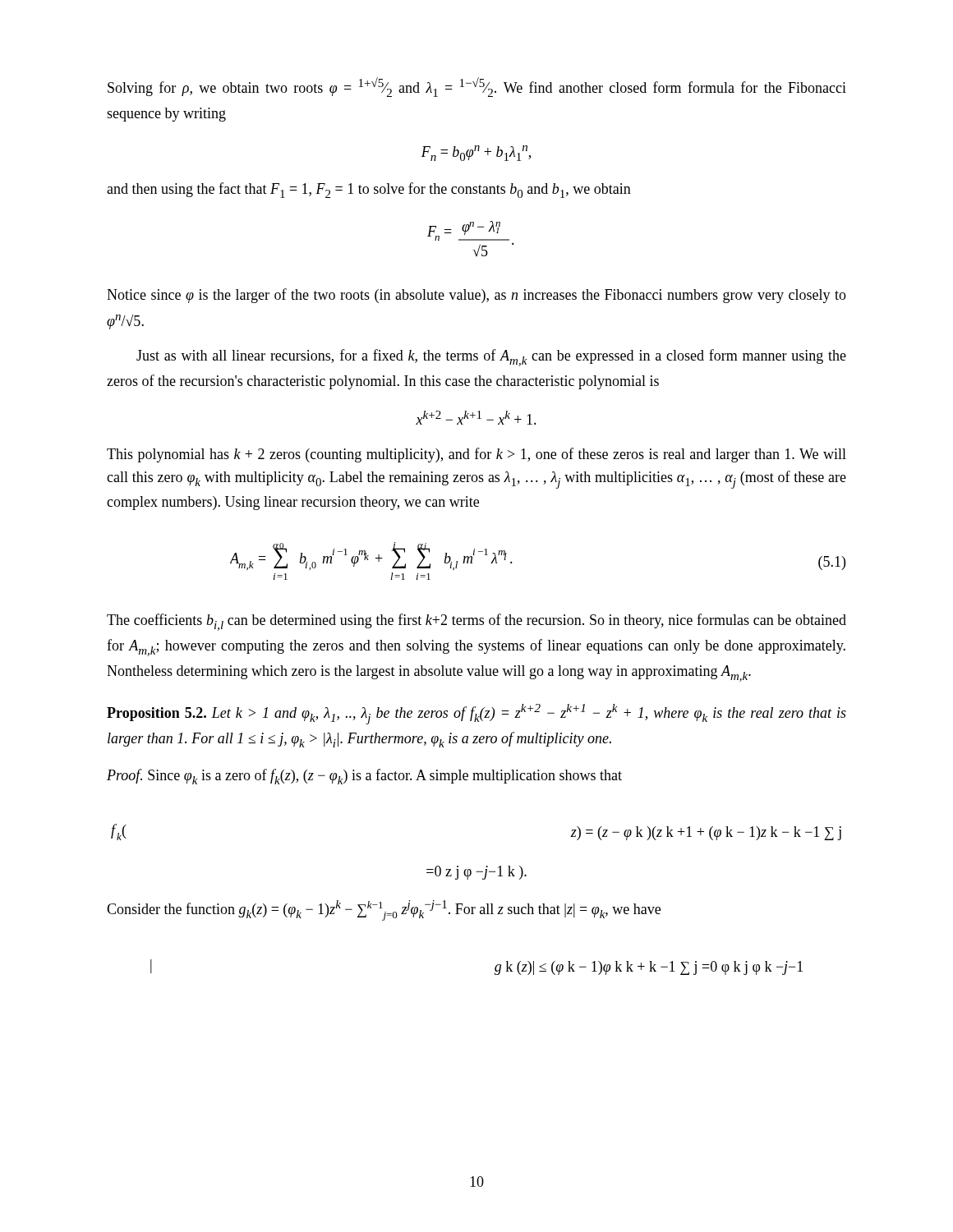Image resolution: width=953 pixels, height=1232 pixels.
Task: Navigate to the passage starting "f k (z)"
Action: pos(118,833)
